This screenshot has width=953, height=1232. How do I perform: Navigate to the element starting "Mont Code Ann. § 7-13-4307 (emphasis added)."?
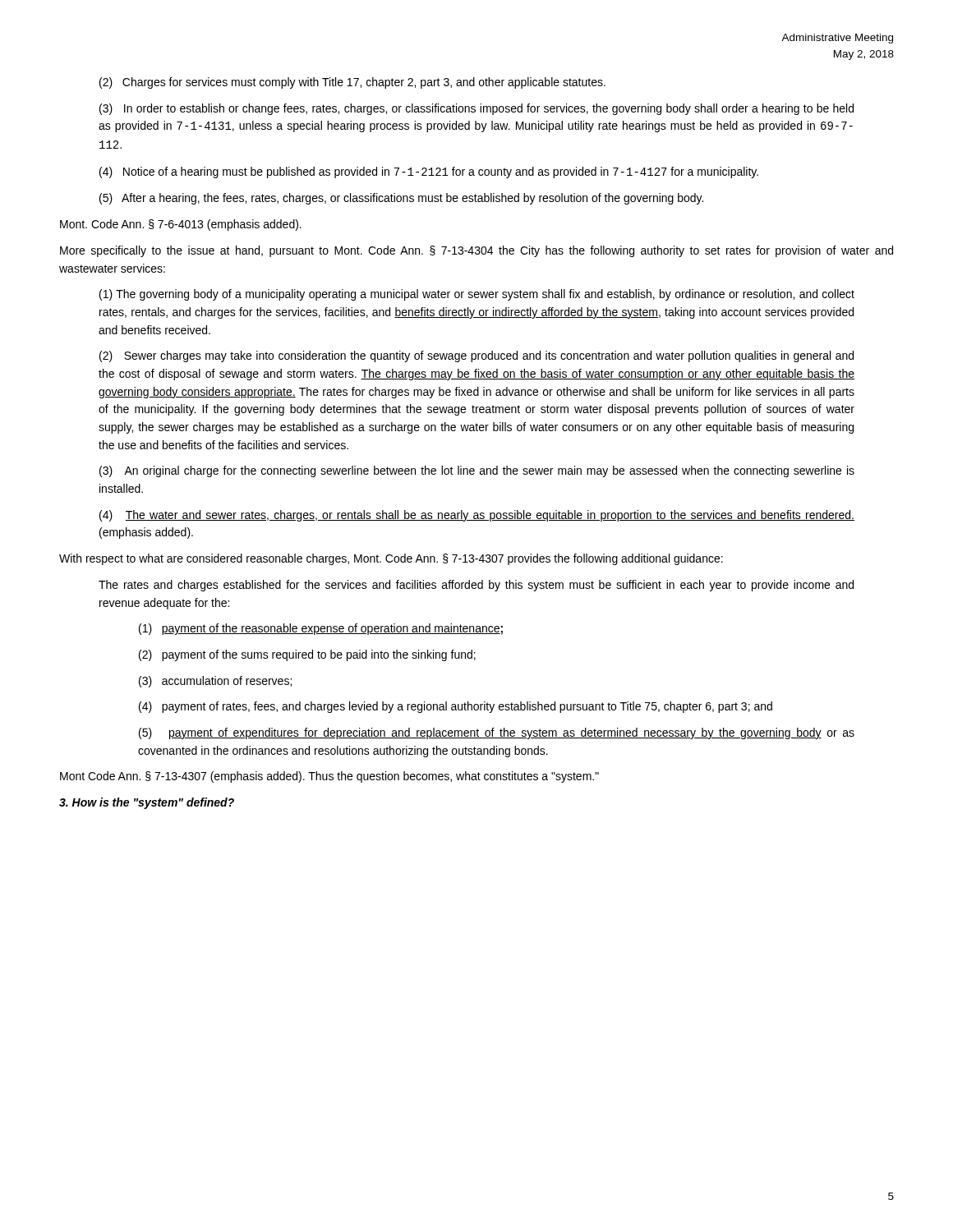coord(476,777)
